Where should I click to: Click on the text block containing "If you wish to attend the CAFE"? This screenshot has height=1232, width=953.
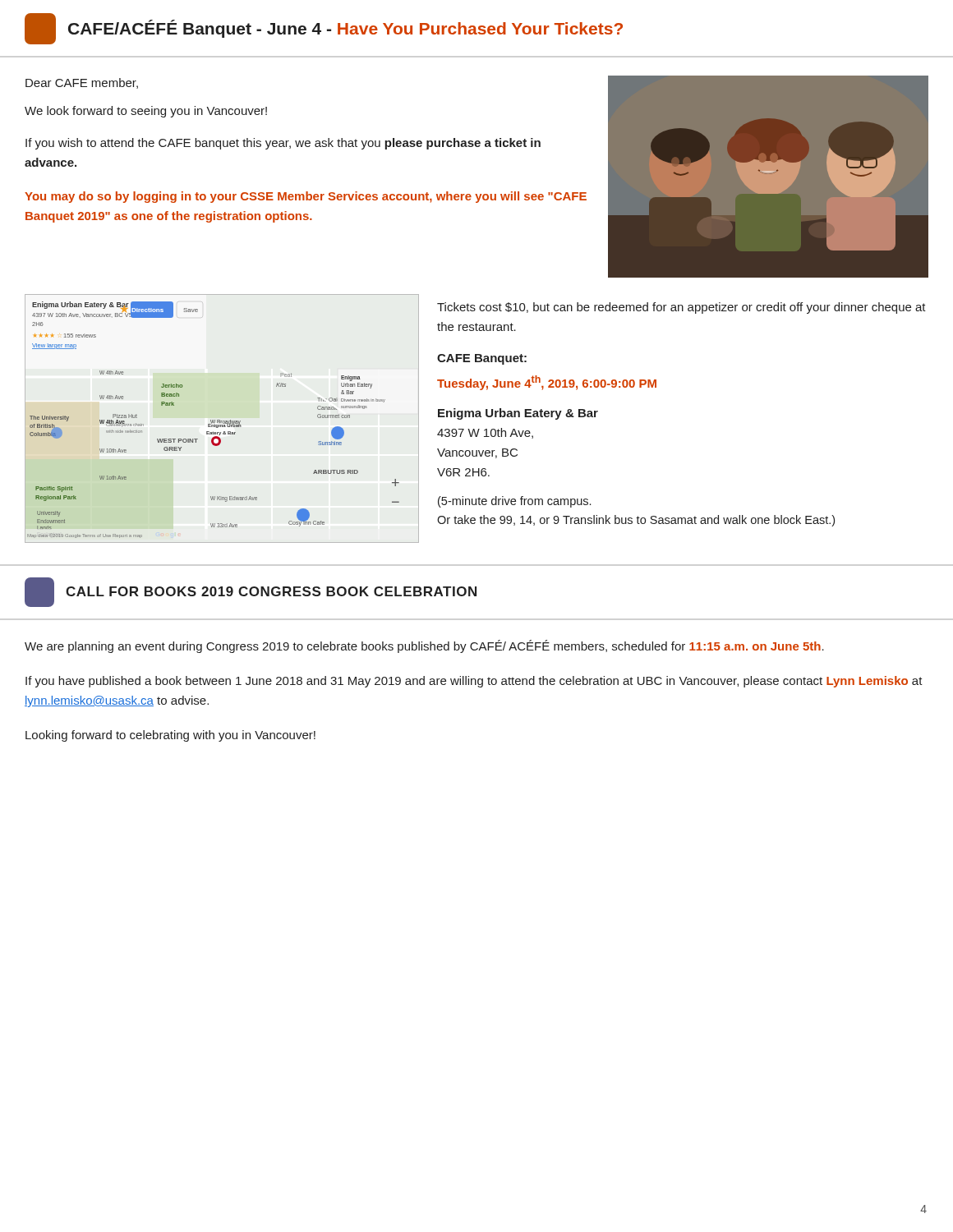[283, 152]
